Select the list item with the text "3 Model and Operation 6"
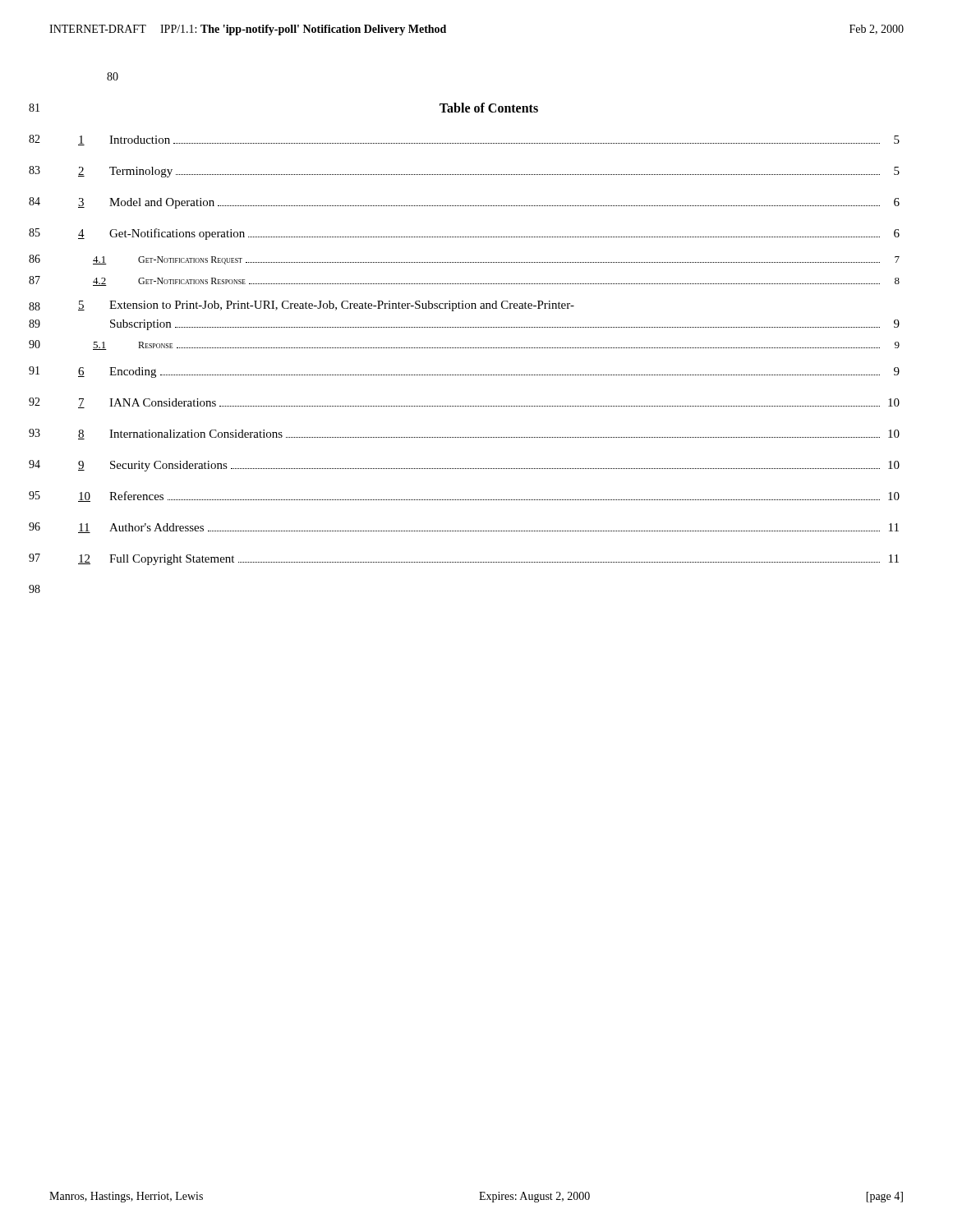Viewport: 953px width, 1232px height. 489,202
